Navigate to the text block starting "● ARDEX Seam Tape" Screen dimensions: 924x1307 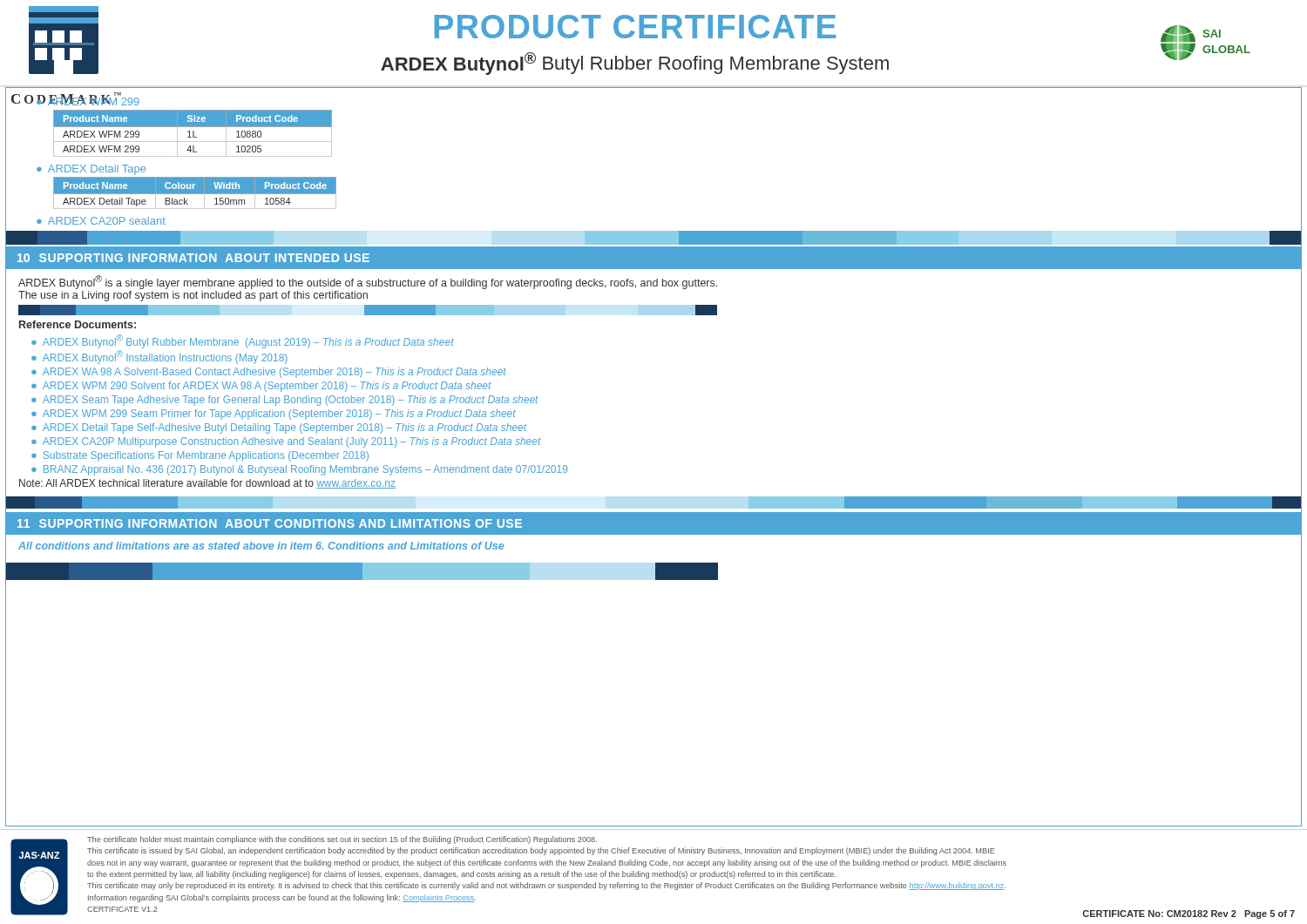[x=284, y=399]
